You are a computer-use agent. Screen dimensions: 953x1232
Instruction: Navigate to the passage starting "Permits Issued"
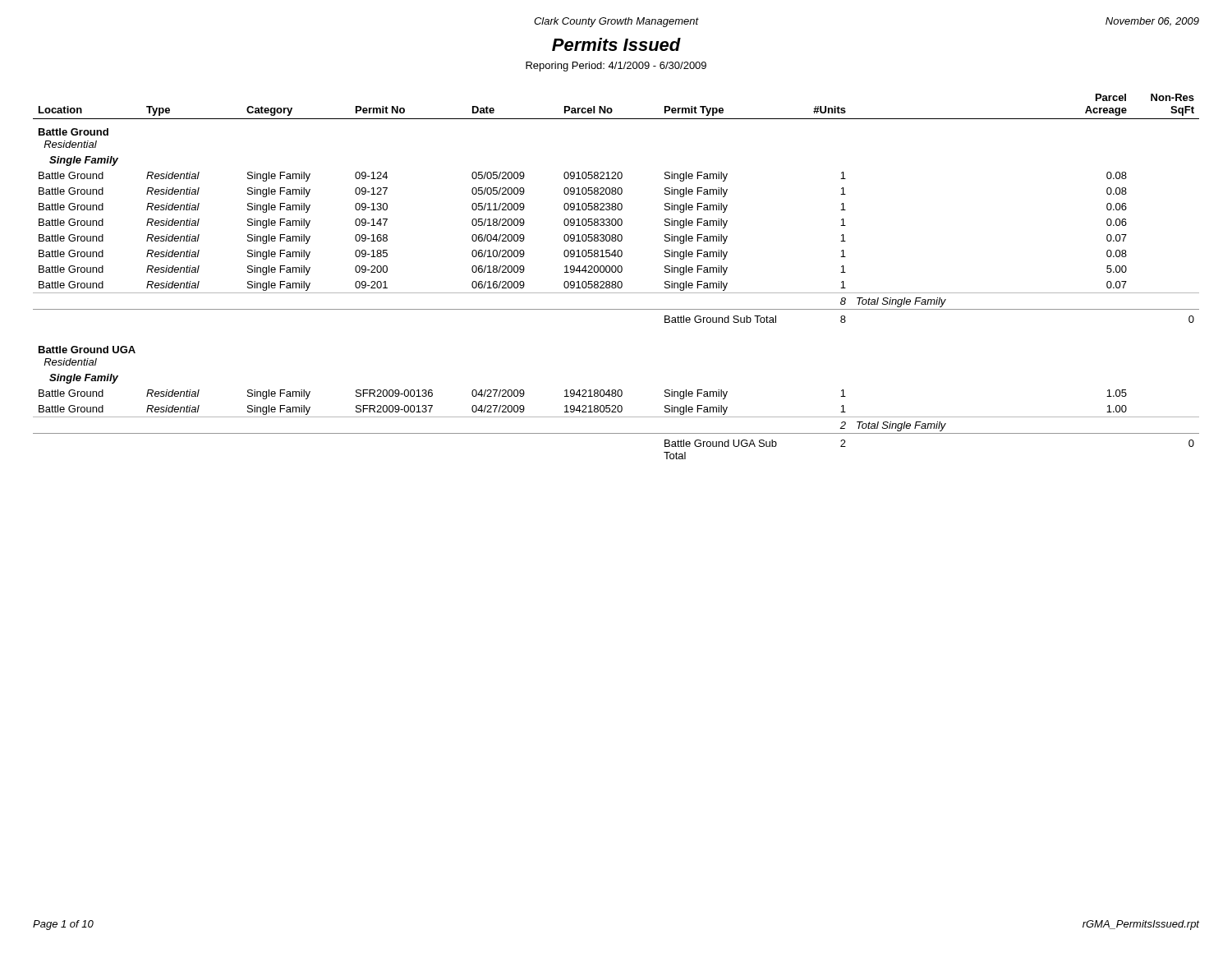[x=616, y=45]
